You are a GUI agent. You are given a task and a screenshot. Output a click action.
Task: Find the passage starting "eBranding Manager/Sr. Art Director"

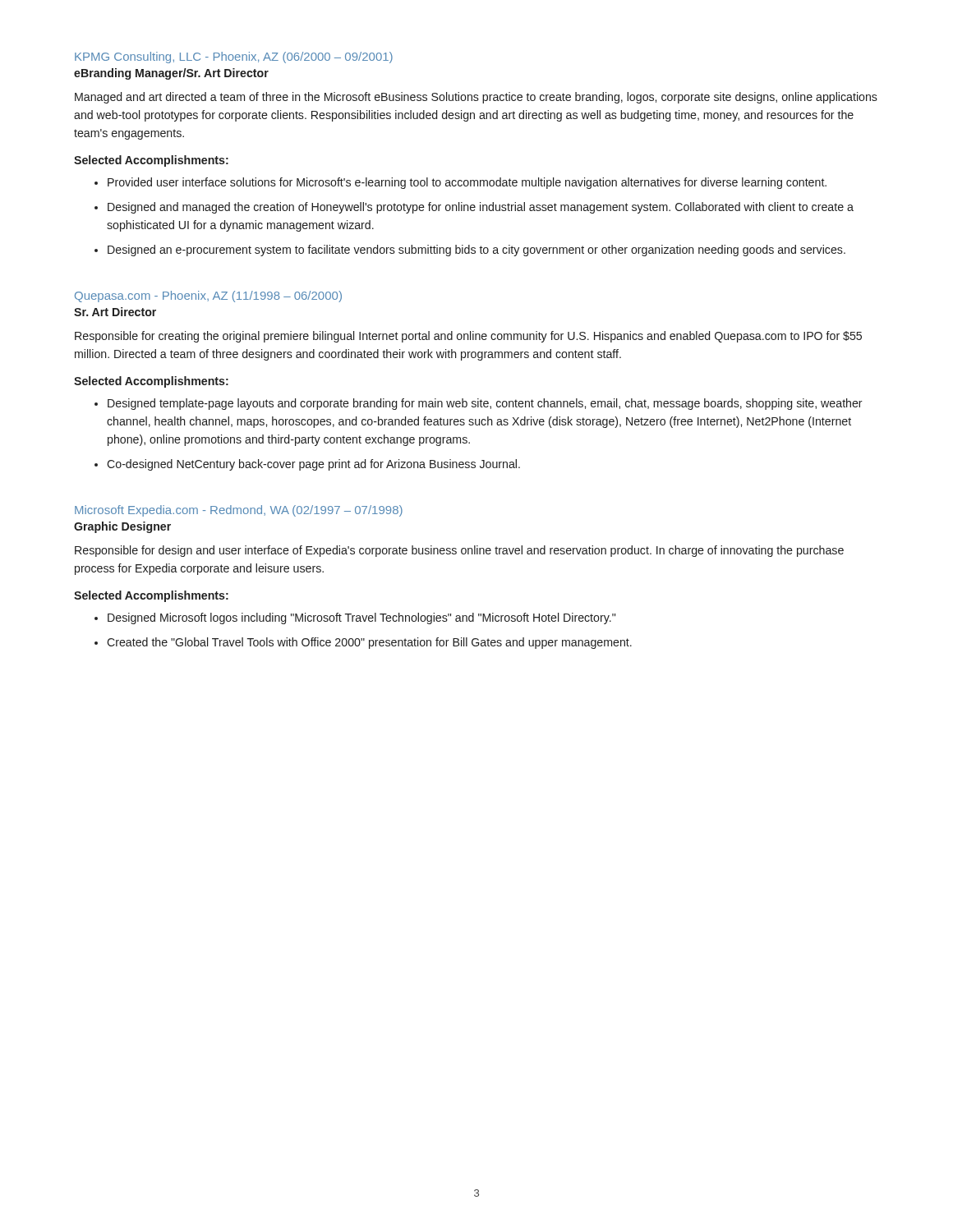(171, 73)
